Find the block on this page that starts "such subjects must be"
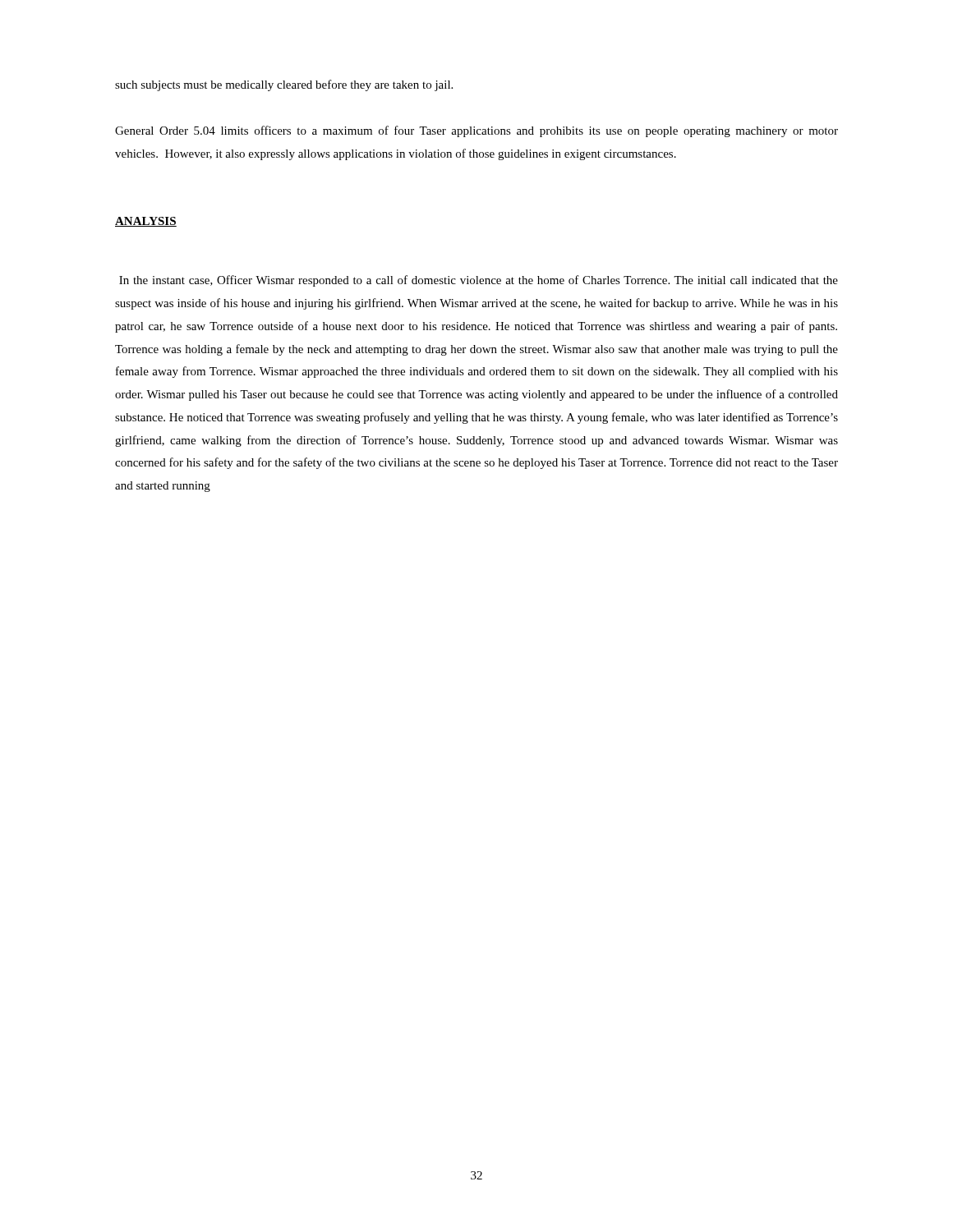The width and height of the screenshot is (953, 1232). pyautogui.click(x=284, y=85)
